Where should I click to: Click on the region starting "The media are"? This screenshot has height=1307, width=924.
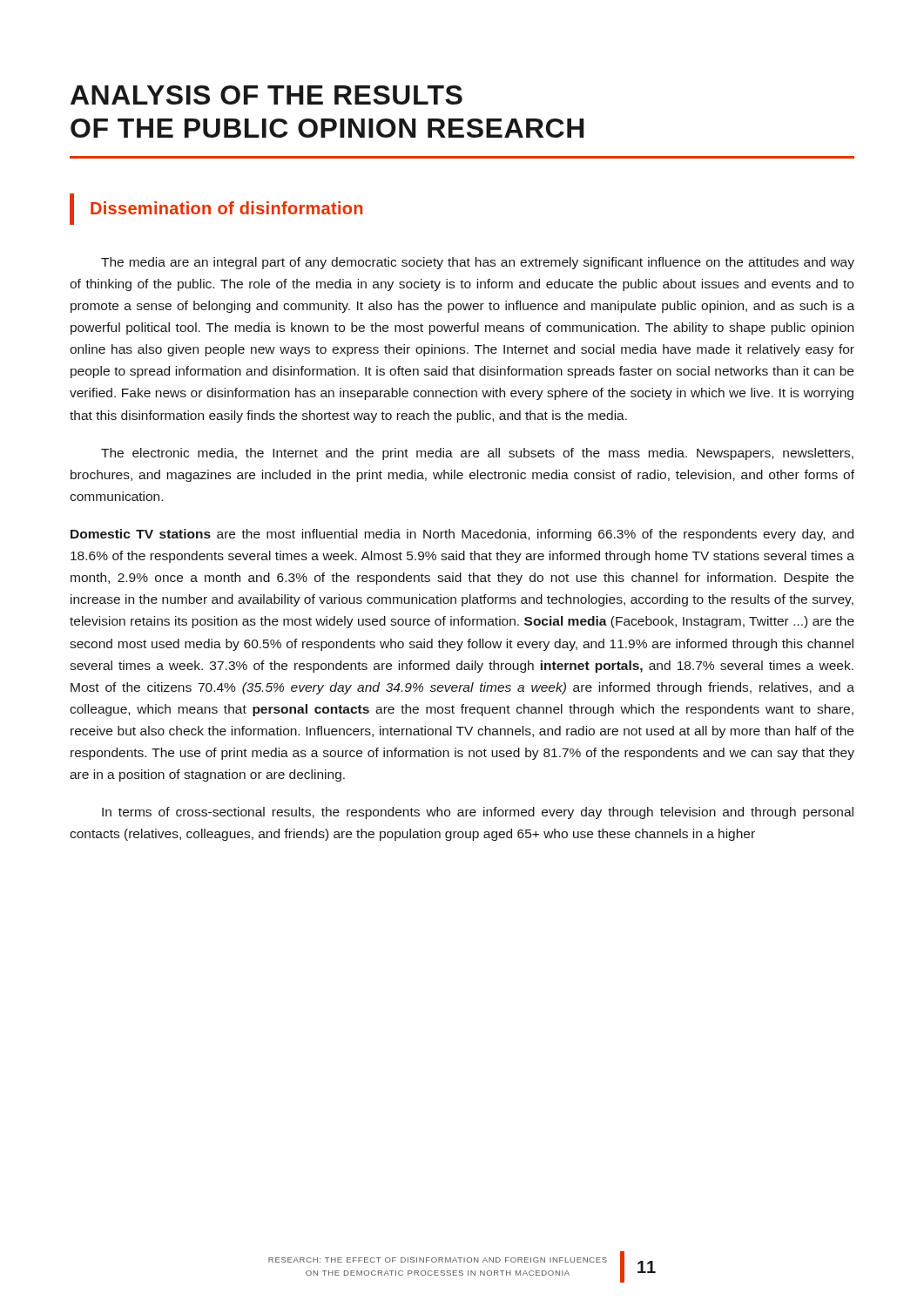[462, 548]
